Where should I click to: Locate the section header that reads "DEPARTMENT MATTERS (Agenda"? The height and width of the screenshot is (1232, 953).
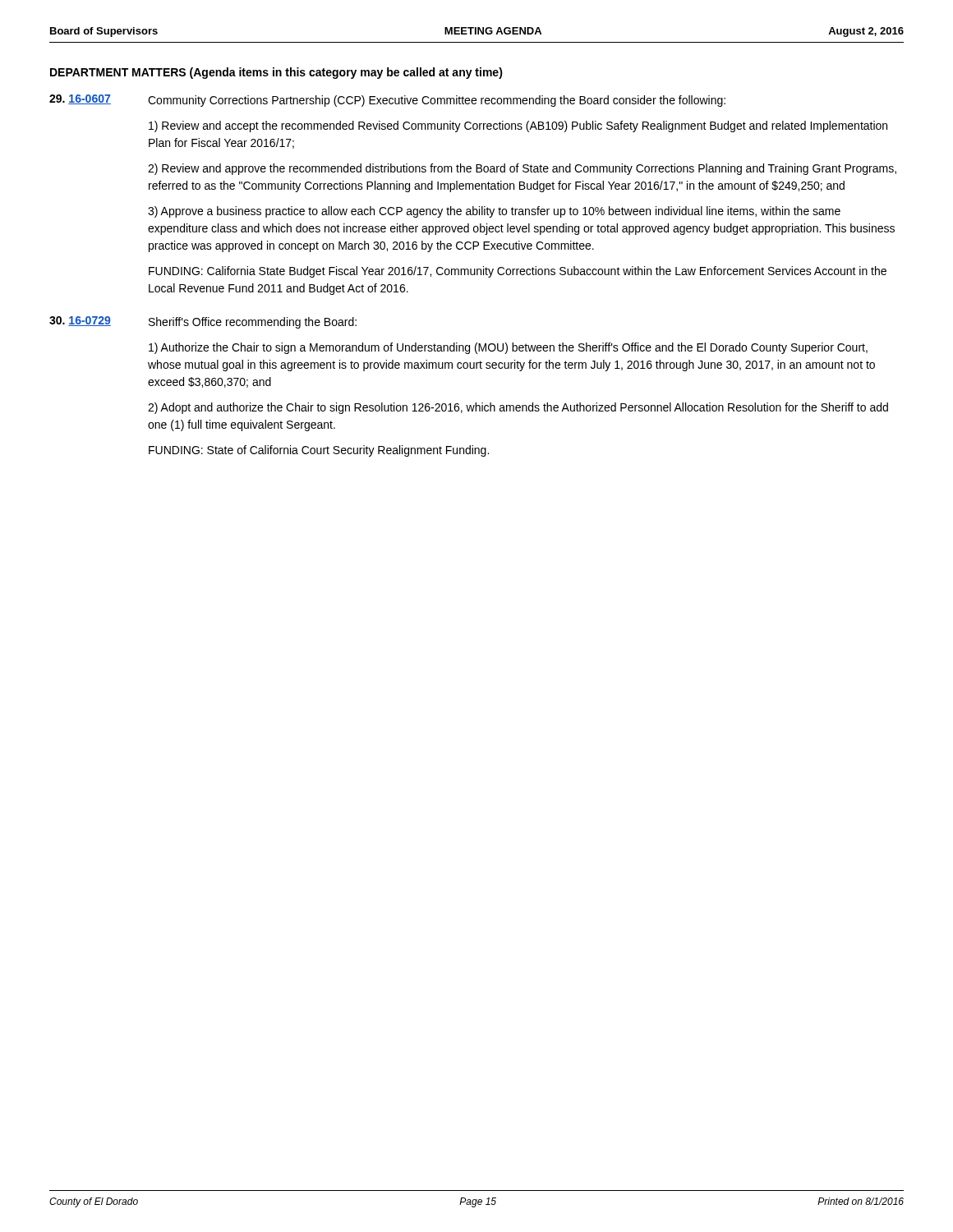click(276, 72)
